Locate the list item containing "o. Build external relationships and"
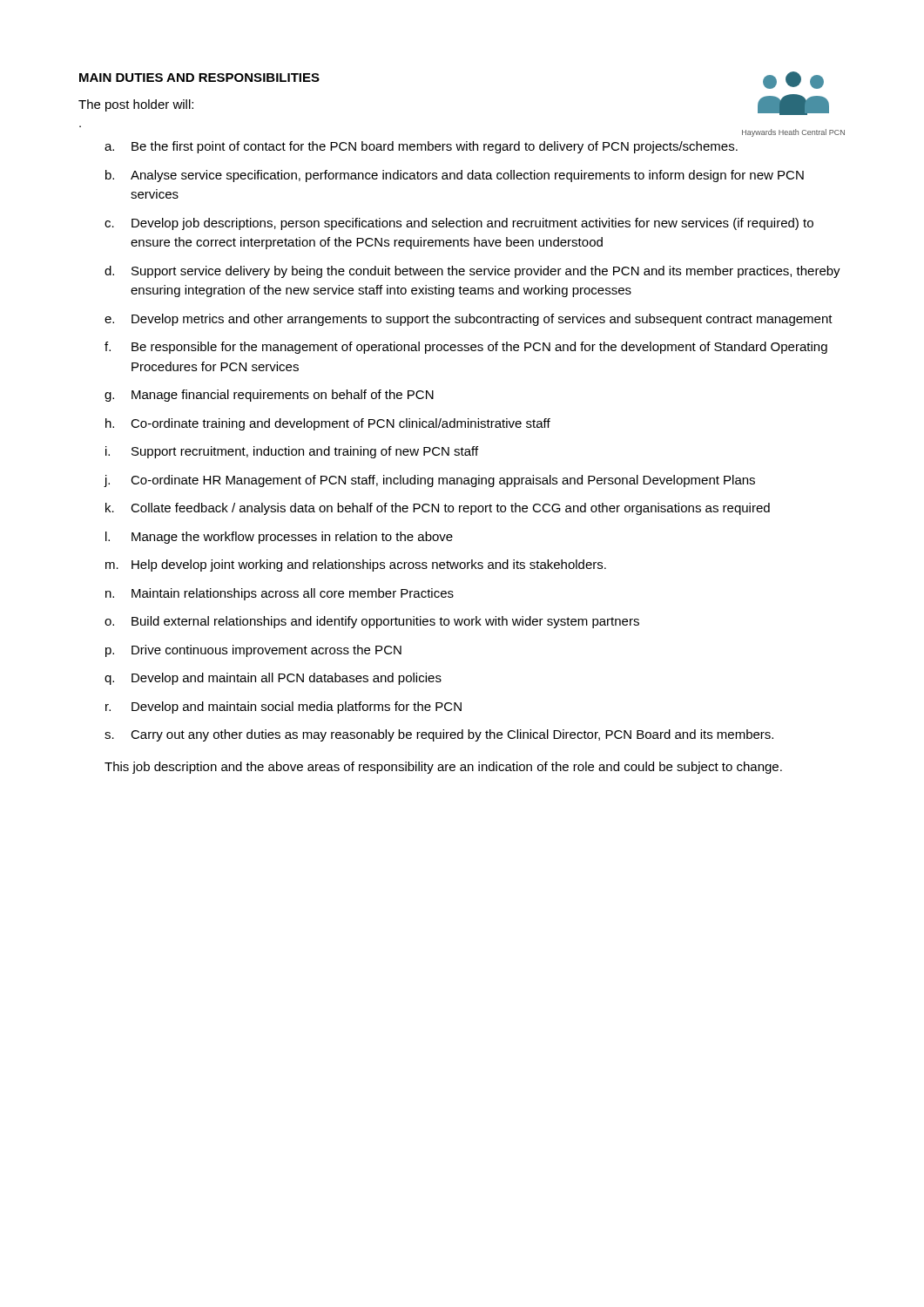The width and height of the screenshot is (924, 1307). click(x=475, y=621)
